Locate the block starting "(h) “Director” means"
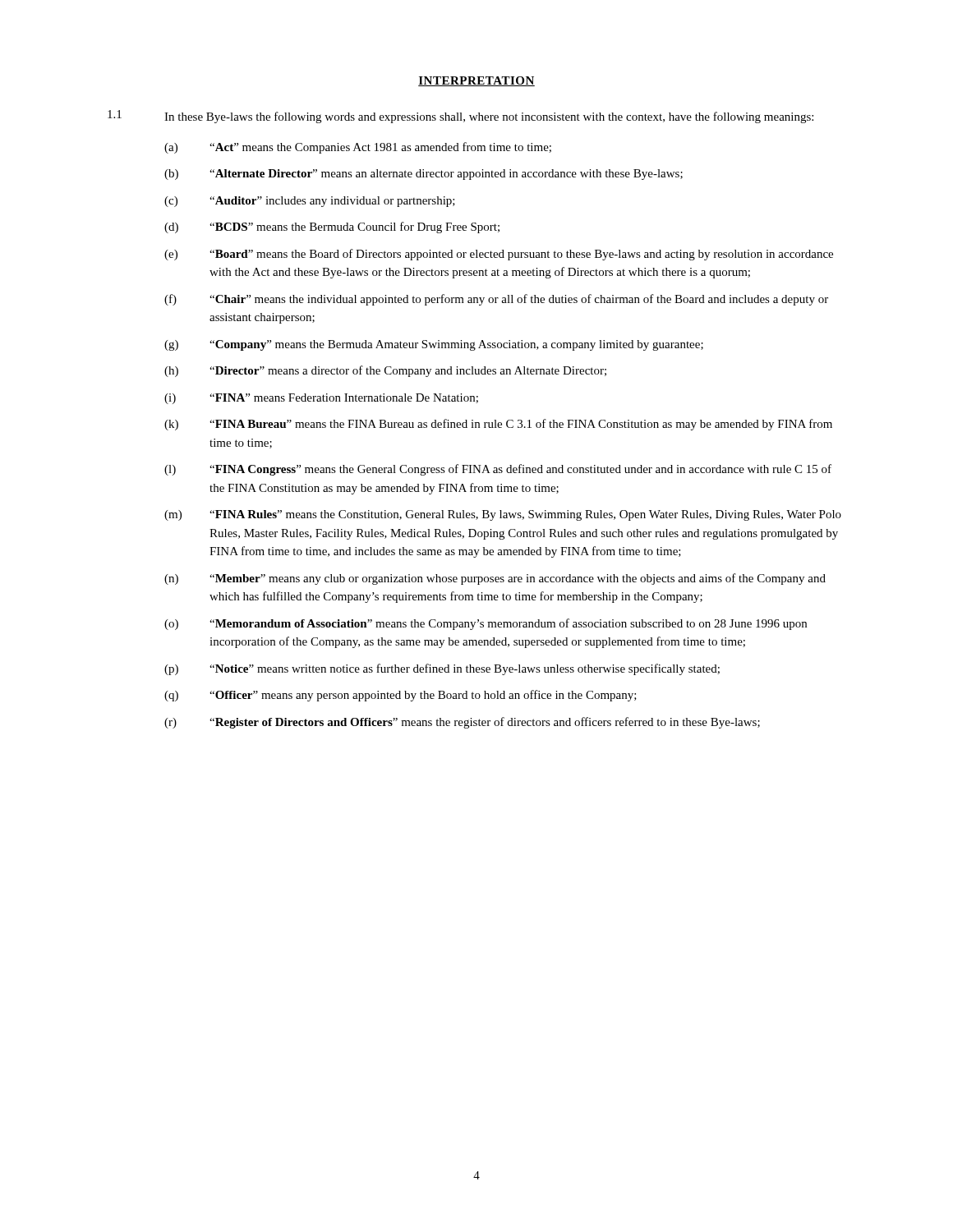Image resolution: width=953 pixels, height=1232 pixels. 386,371
